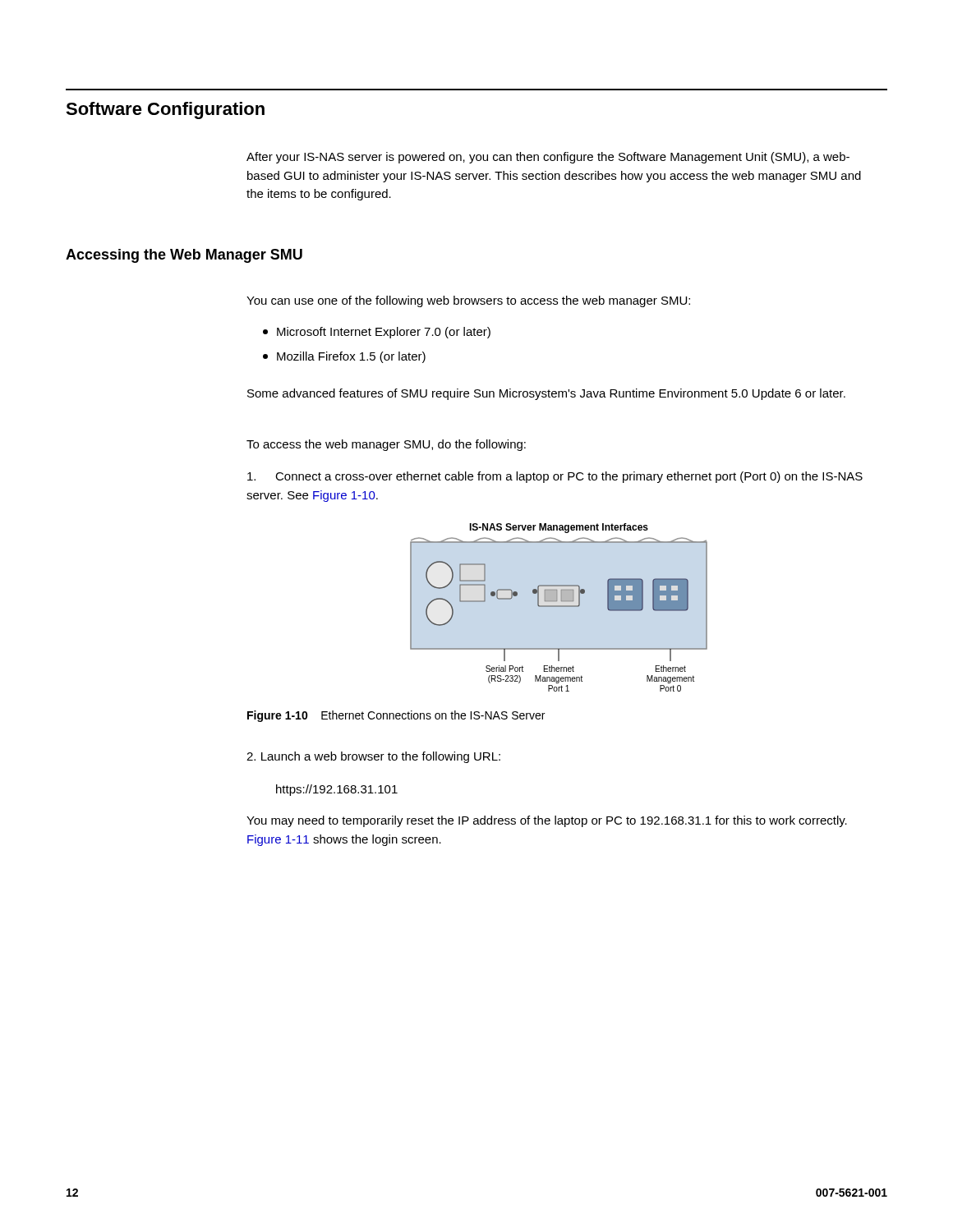Point to the element starting "Mozilla Firefox 1.5 (or later)"
953x1232 pixels.
(344, 356)
